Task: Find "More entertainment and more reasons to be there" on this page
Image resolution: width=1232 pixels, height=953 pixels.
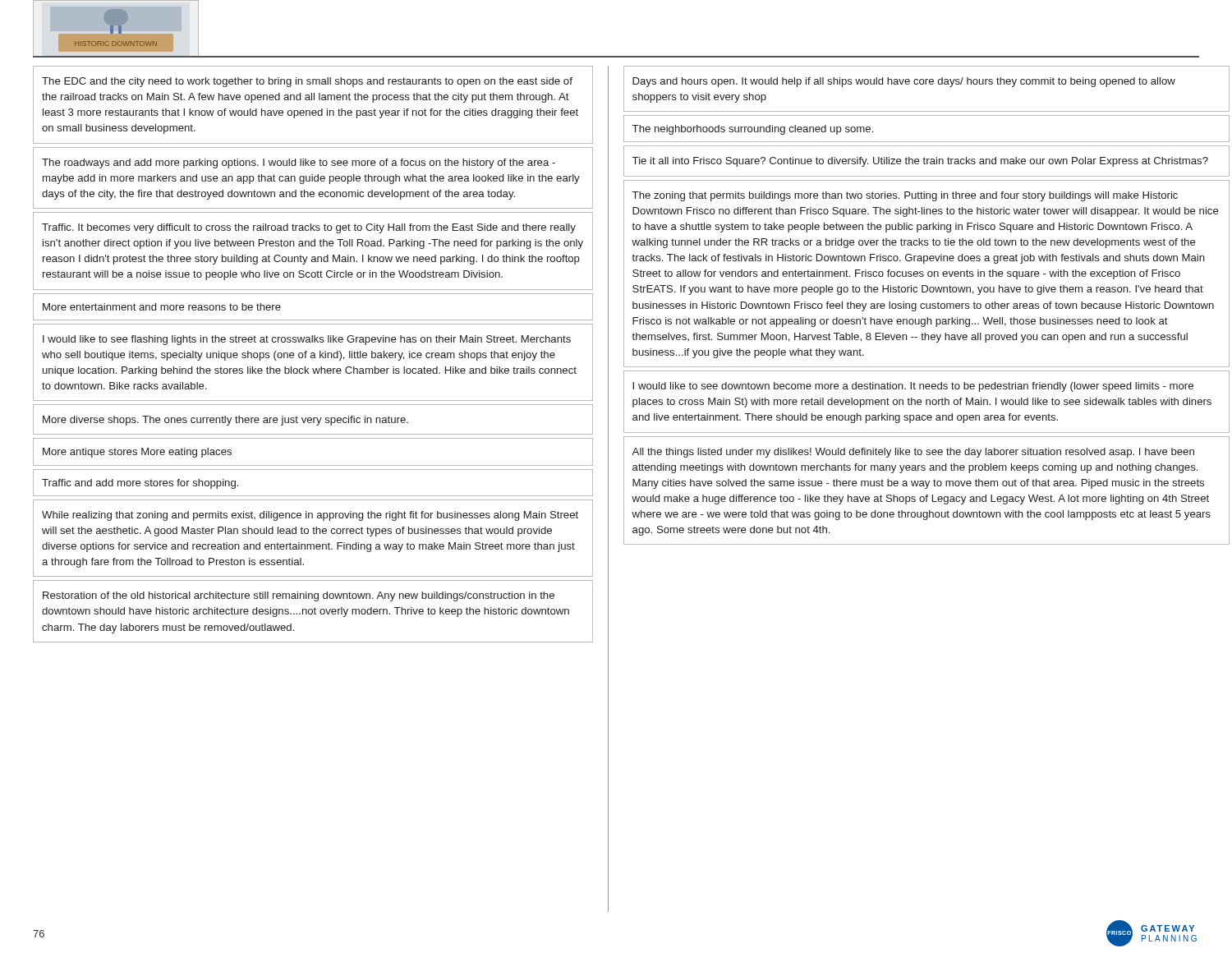Action: 161,306
